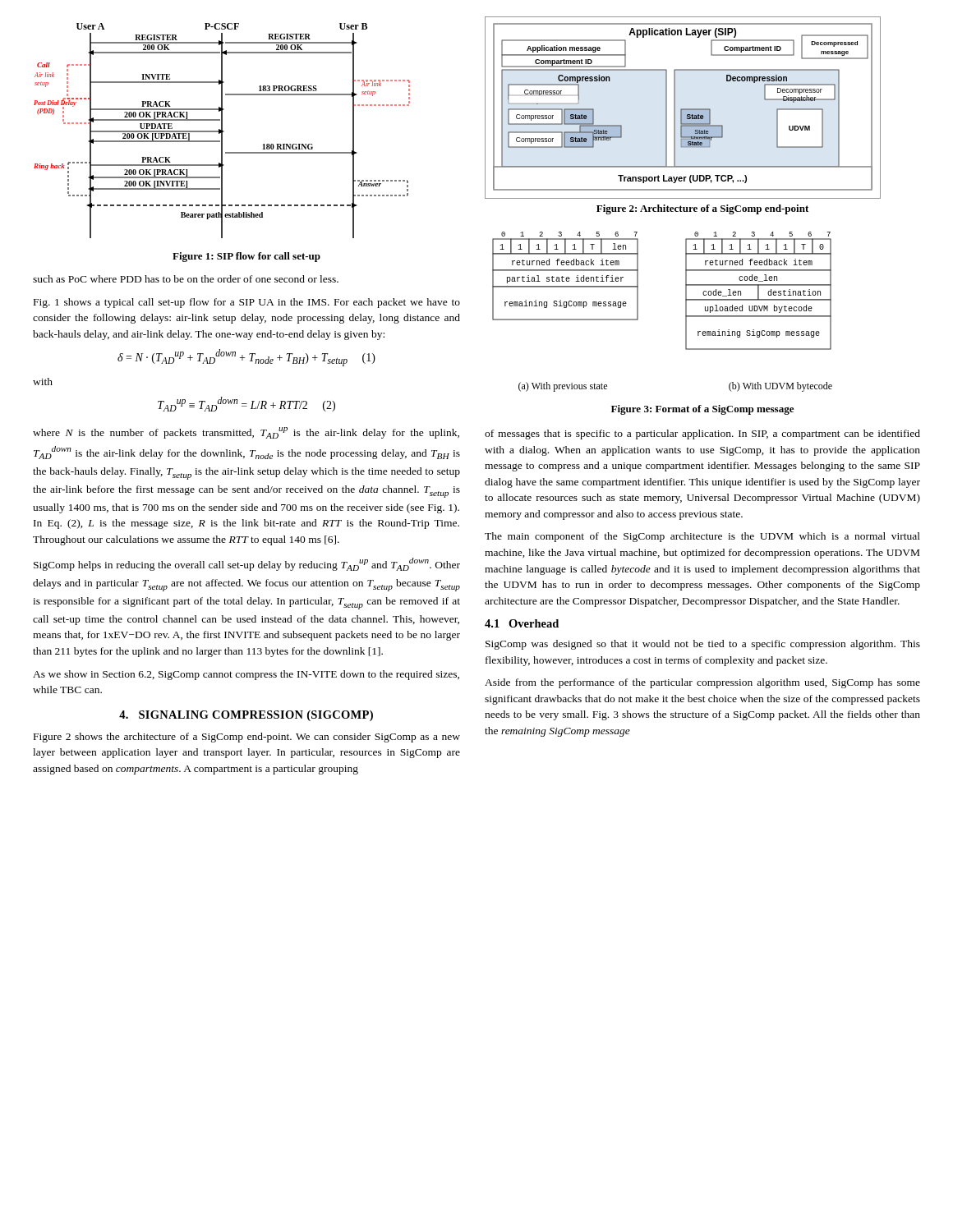Navigate to the block starting "Figure 3: Format of a SigComp message"

[702, 409]
